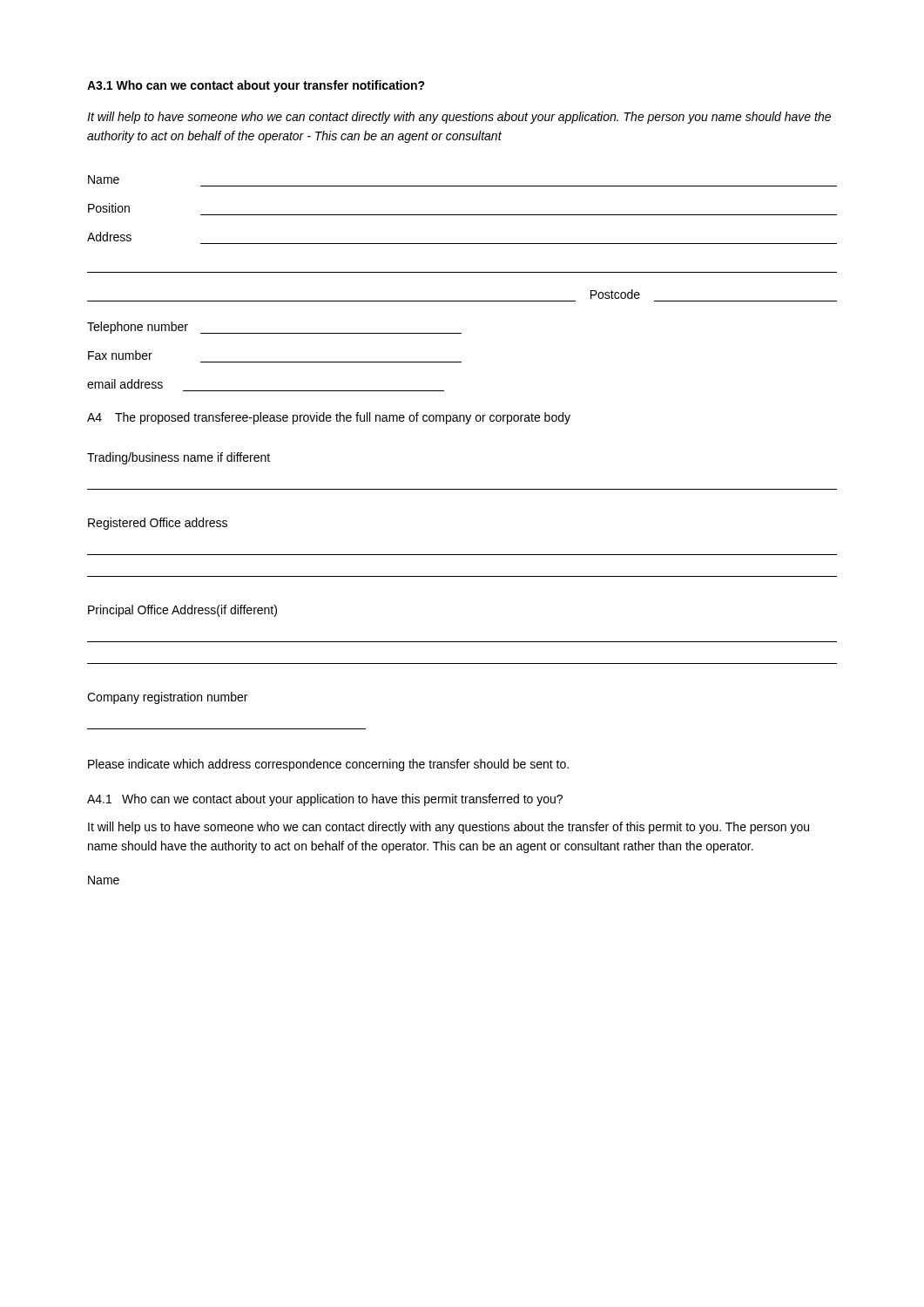Click on the text block that reads "It will help to"
Viewport: 924px width, 1307px height.
(x=459, y=126)
